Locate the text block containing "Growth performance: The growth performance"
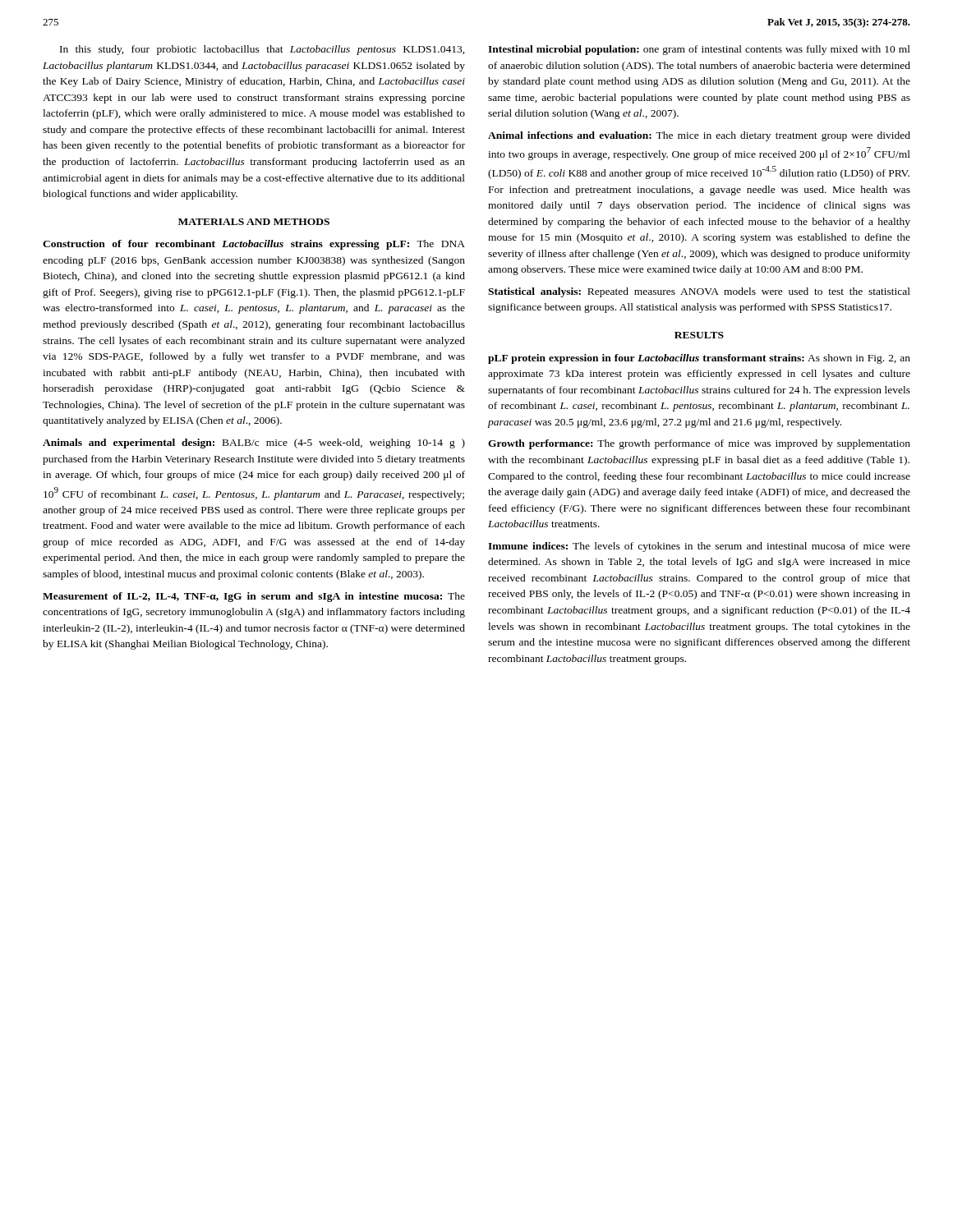The image size is (953, 1232). click(x=699, y=484)
